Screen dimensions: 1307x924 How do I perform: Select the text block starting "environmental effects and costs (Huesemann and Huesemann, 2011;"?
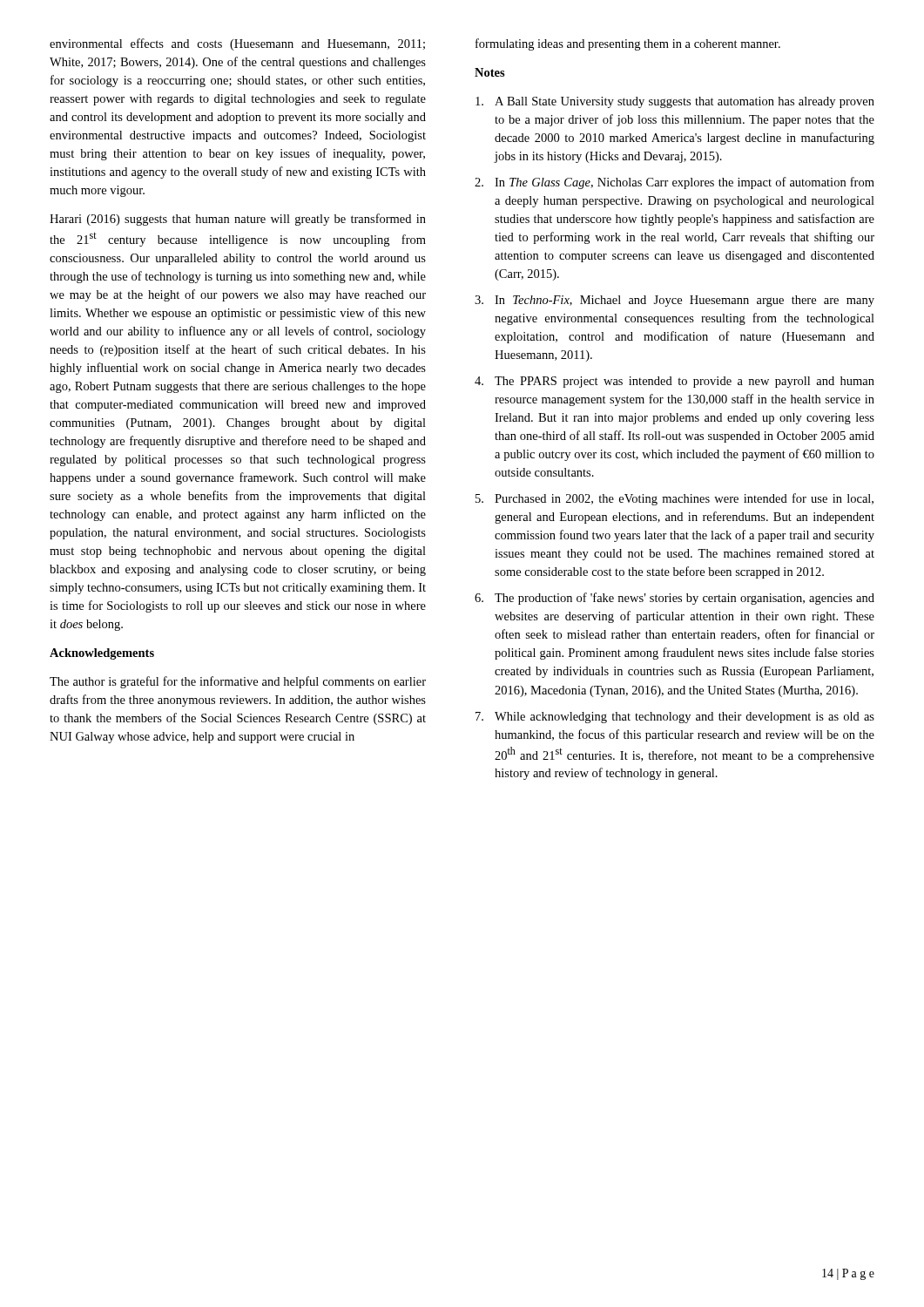click(238, 117)
